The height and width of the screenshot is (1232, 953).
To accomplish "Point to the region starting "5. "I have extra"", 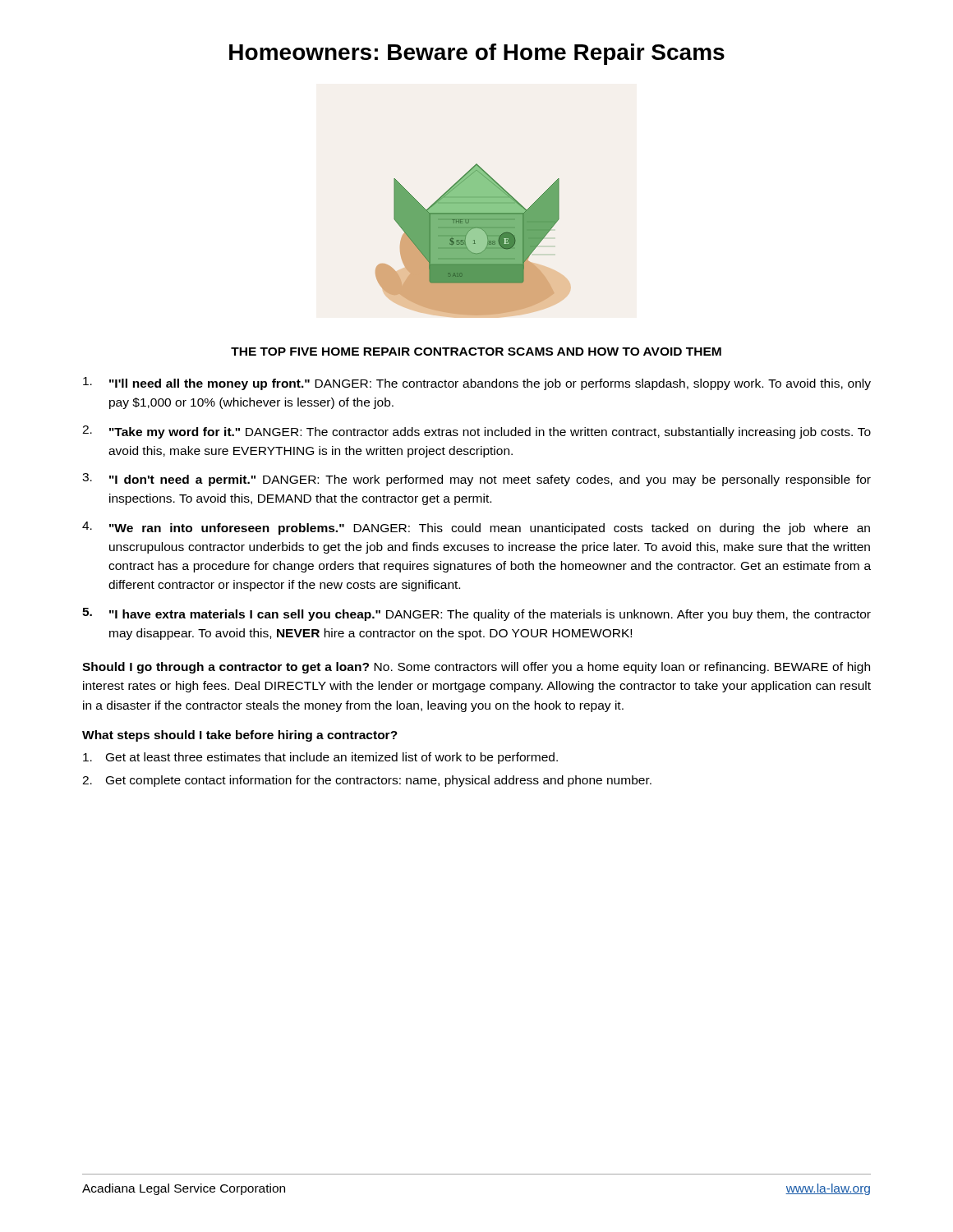I will click(476, 623).
